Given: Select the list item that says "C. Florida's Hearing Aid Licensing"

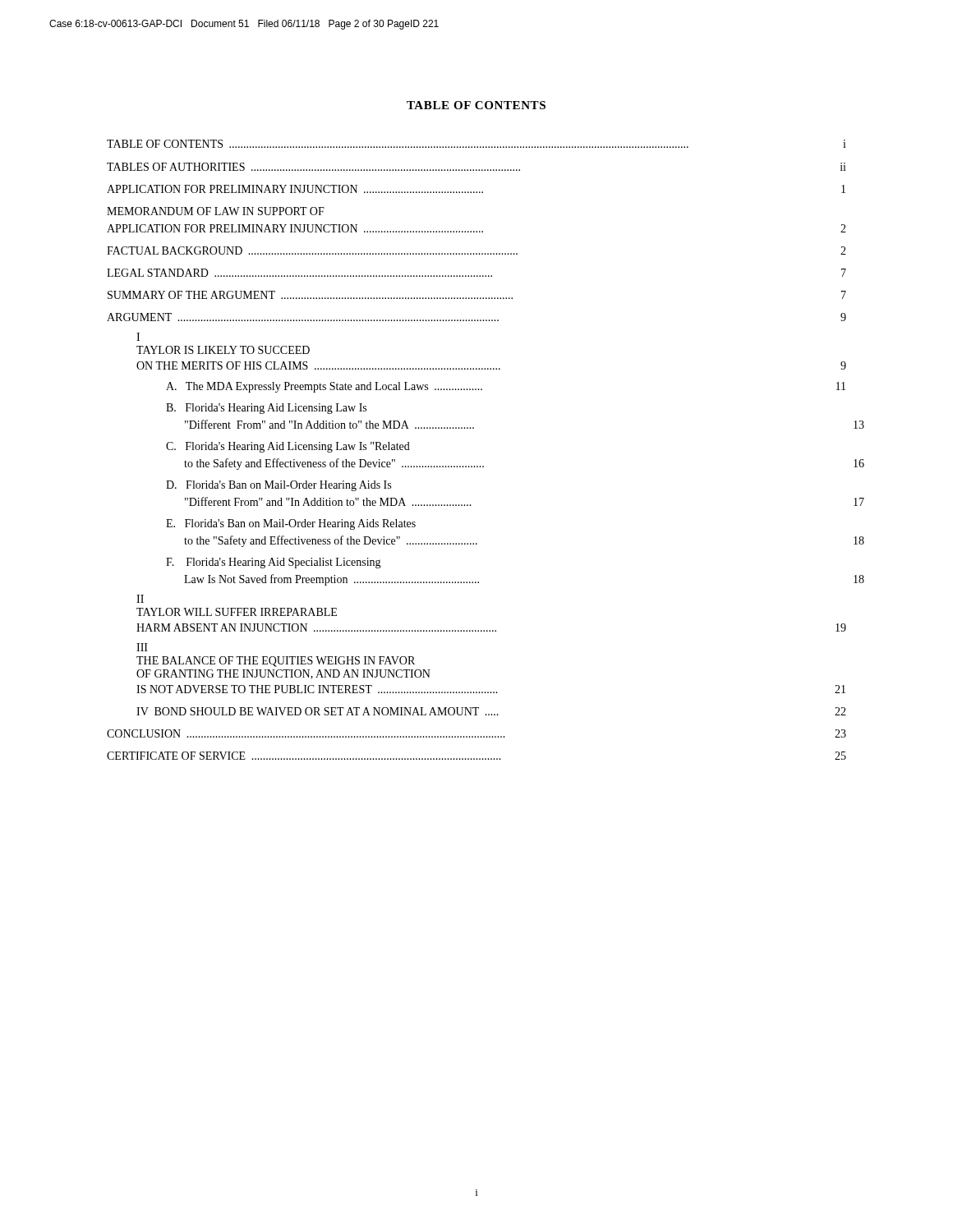Looking at the screenshot, I should [288, 447].
